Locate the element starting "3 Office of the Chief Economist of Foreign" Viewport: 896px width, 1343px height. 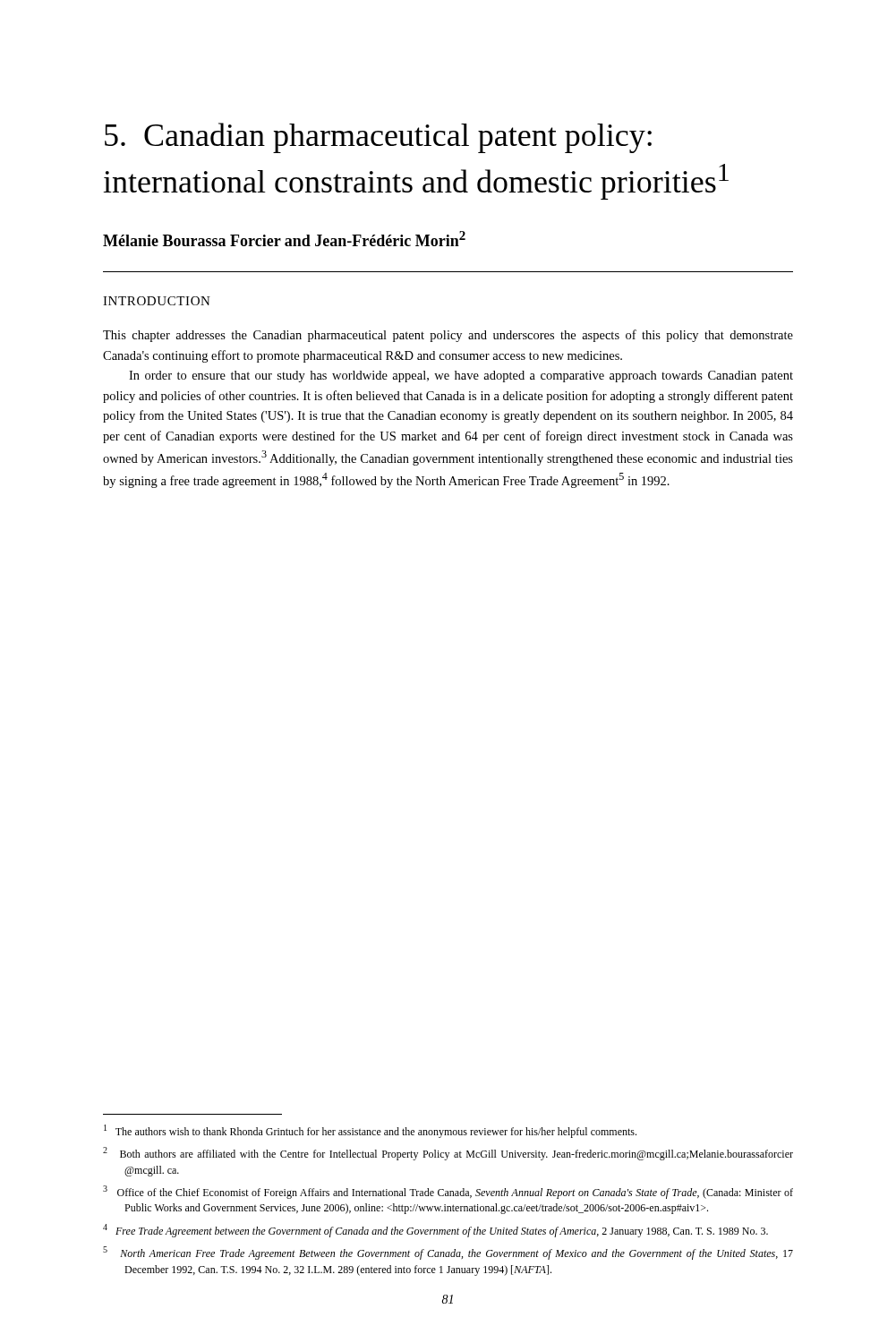tap(448, 1200)
